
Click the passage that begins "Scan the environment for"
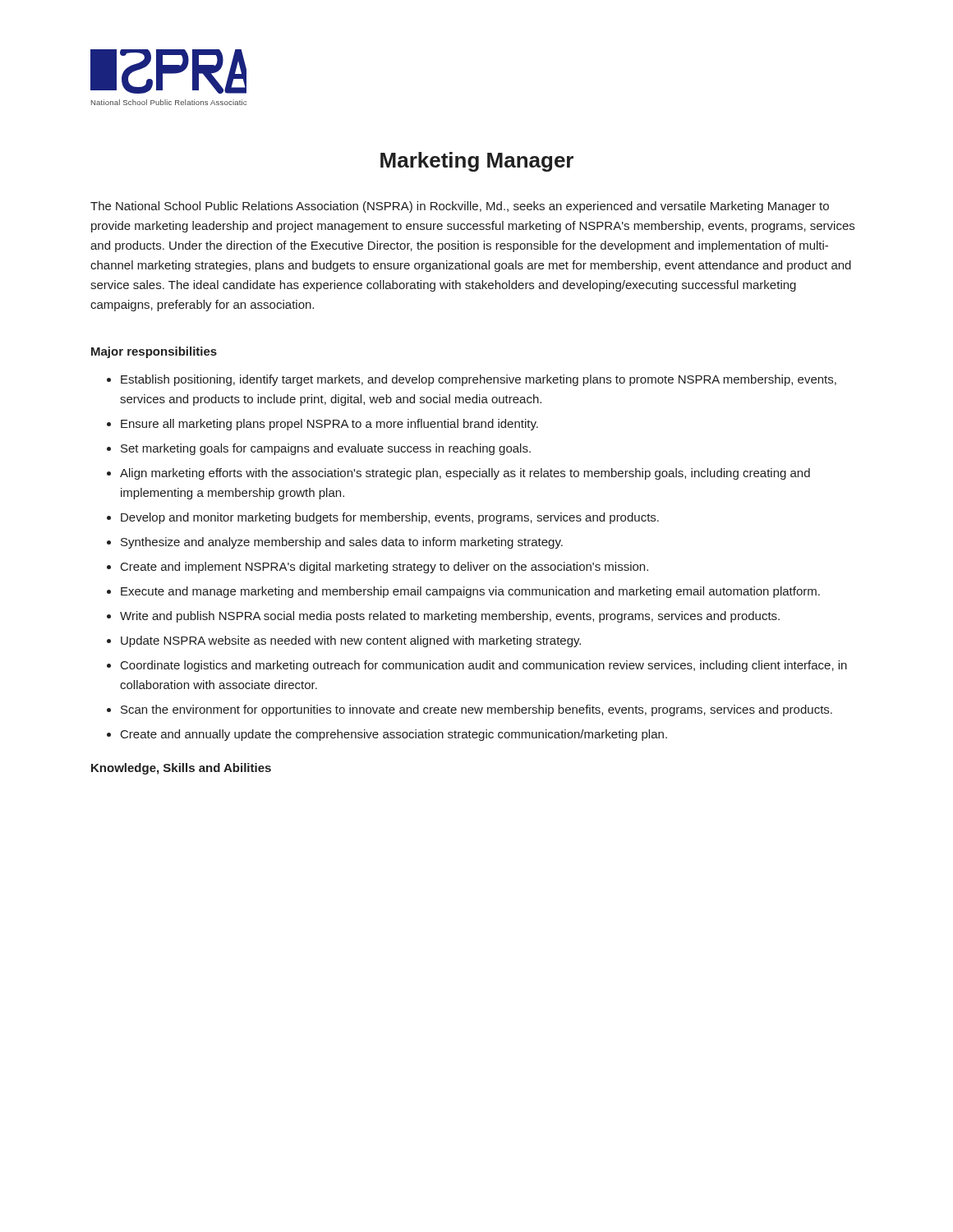(476, 709)
